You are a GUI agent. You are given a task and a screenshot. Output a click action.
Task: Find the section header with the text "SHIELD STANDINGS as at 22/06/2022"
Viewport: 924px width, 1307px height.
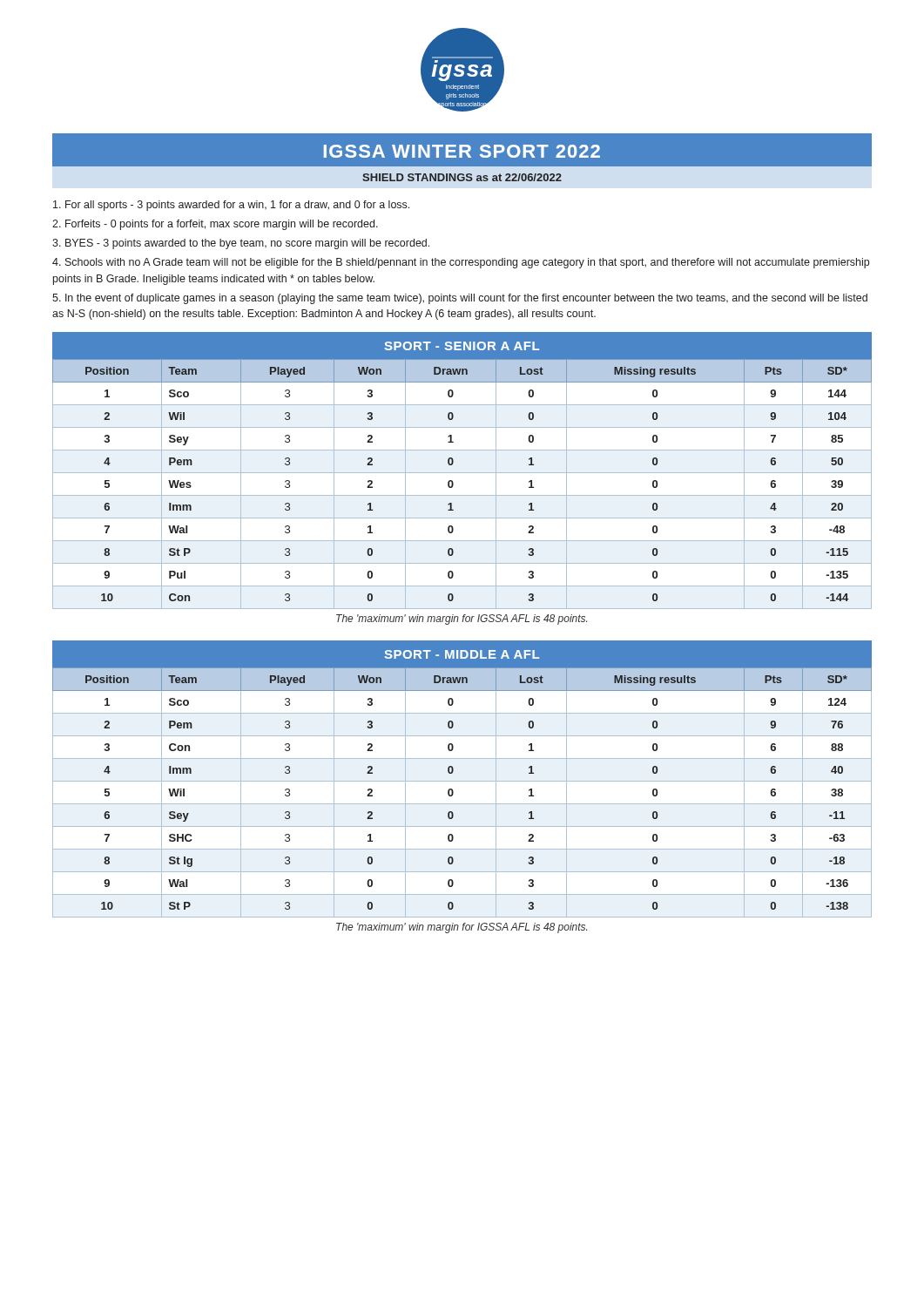(x=462, y=177)
